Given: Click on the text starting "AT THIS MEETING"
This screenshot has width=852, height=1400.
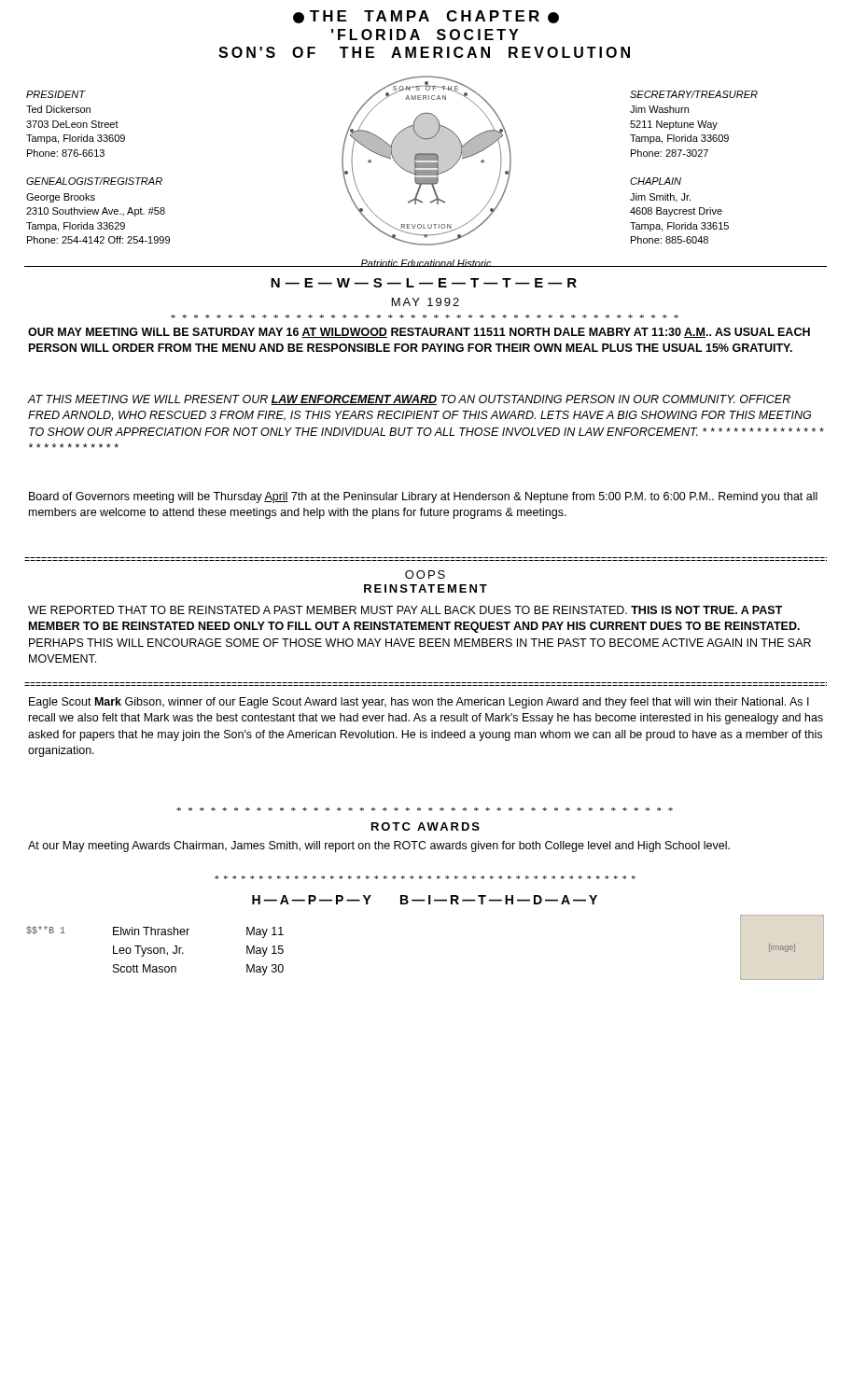Looking at the screenshot, I should (426, 424).
